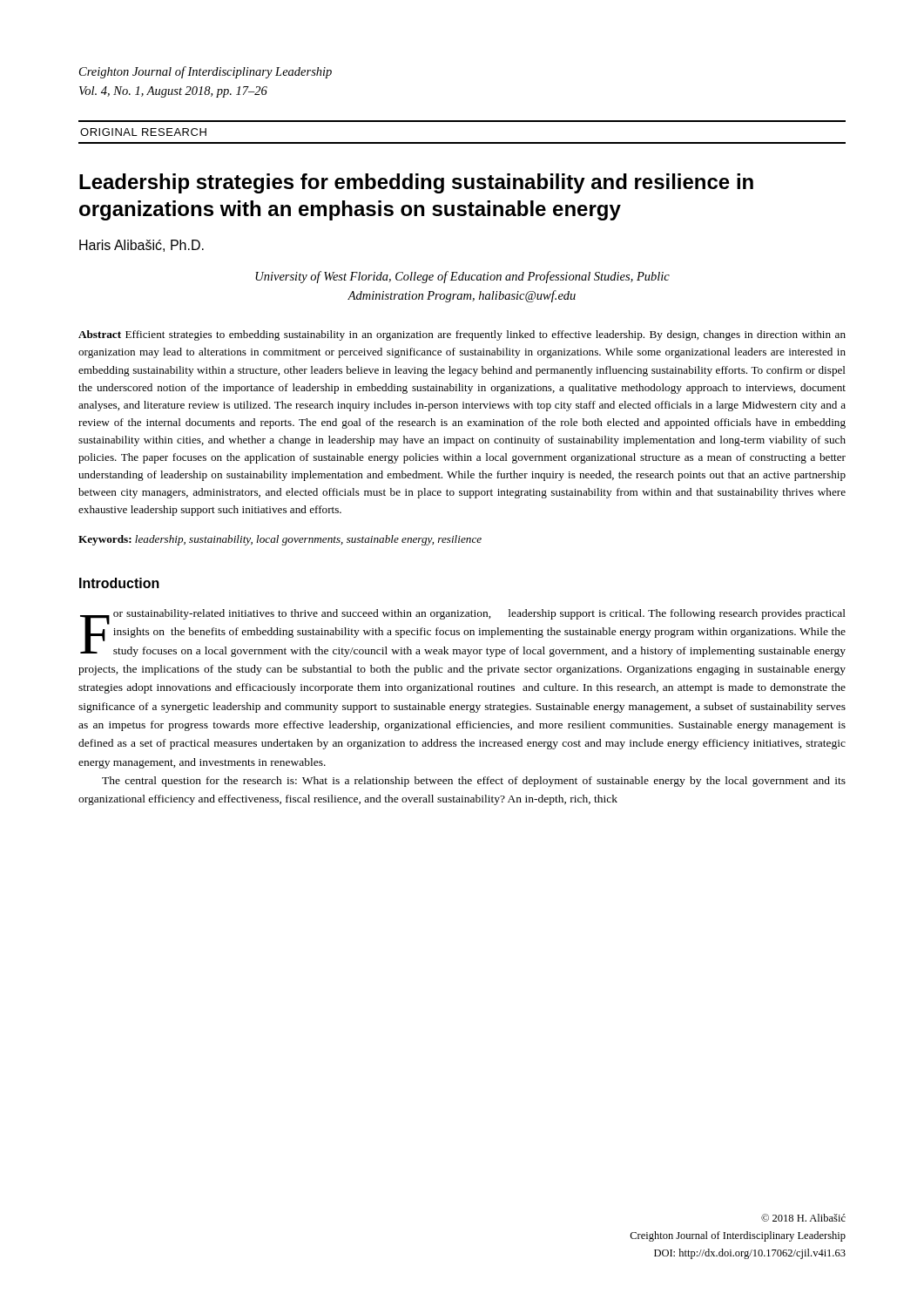
Task: Click on the element starting "Leadership strategies for embedding sustainability and resilience"
Action: click(416, 195)
